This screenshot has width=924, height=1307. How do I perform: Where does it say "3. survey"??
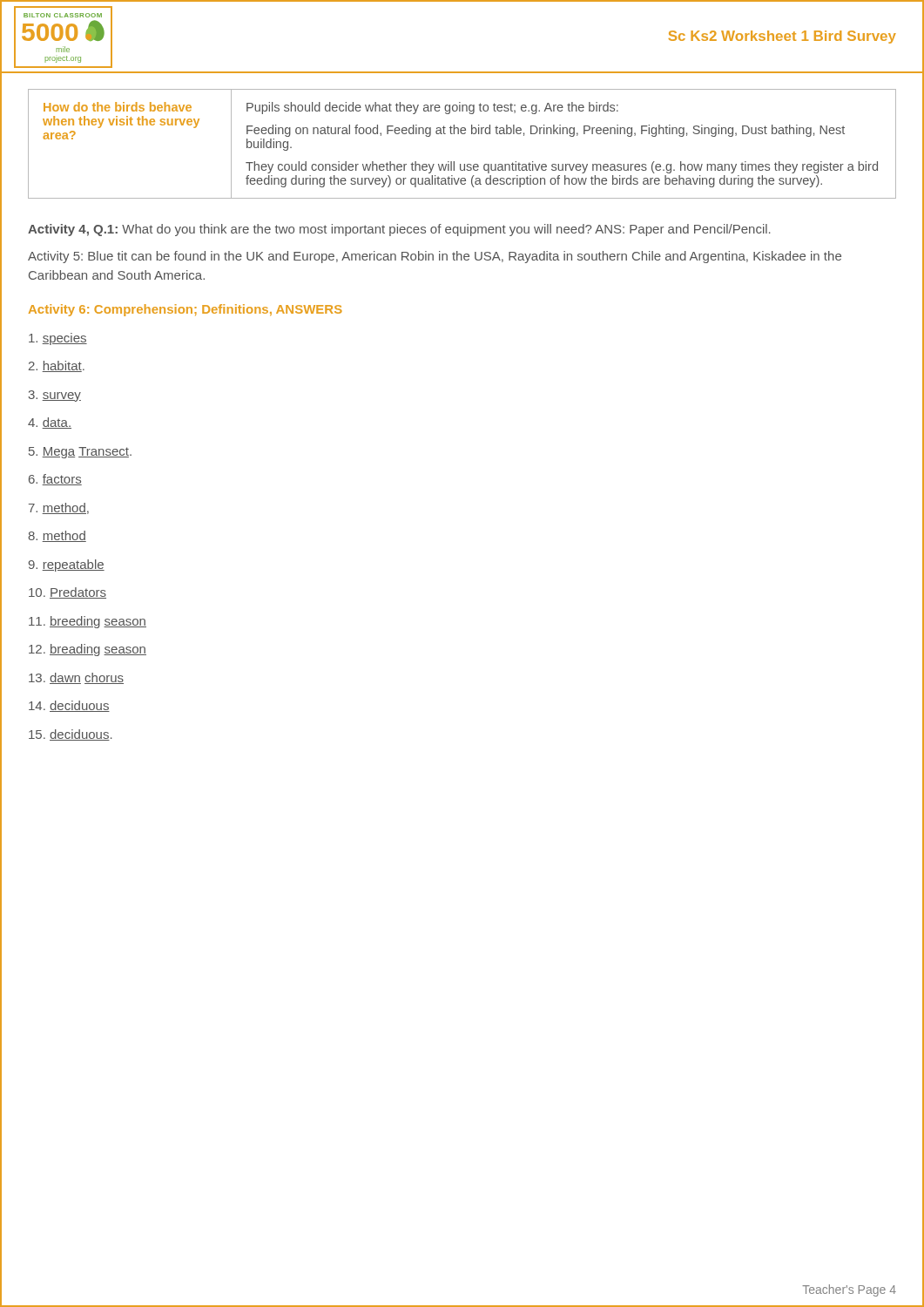[54, 394]
